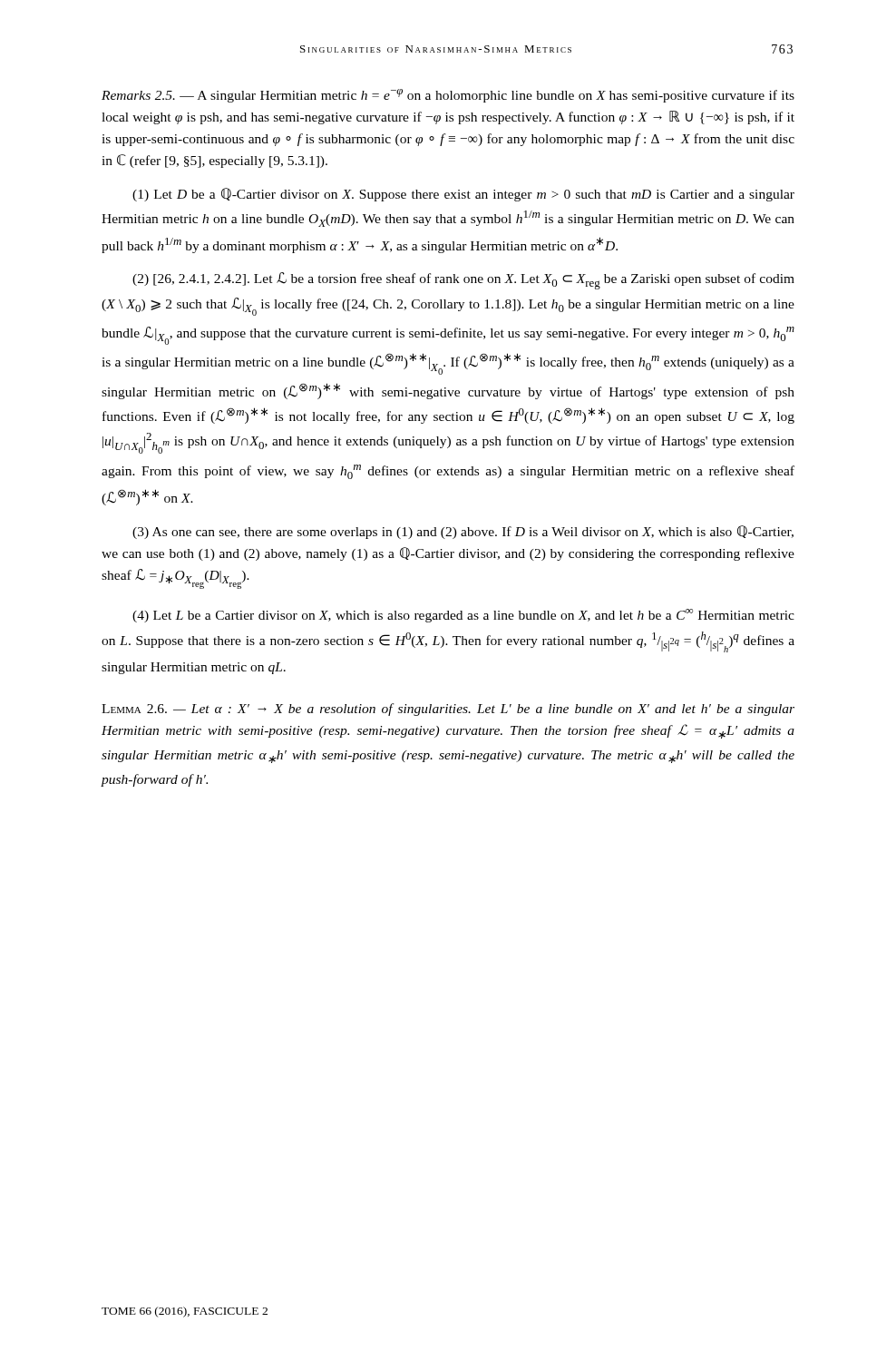Point to the block beginning "Lemma 2.6. —"
Image resolution: width=896 pixels, height=1361 pixels.
448,744
